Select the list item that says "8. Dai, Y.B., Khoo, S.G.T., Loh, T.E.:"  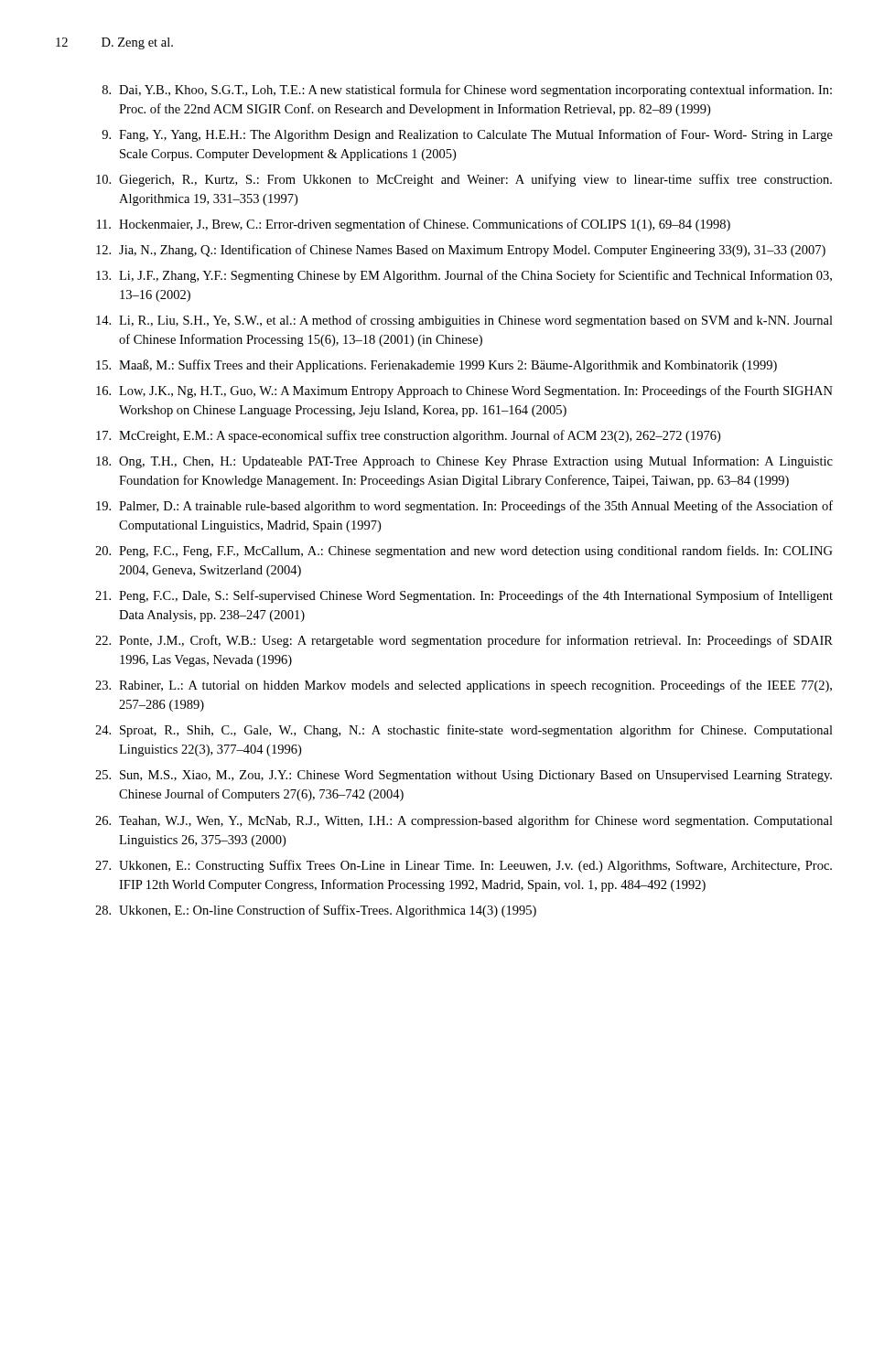tap(458, 100)
